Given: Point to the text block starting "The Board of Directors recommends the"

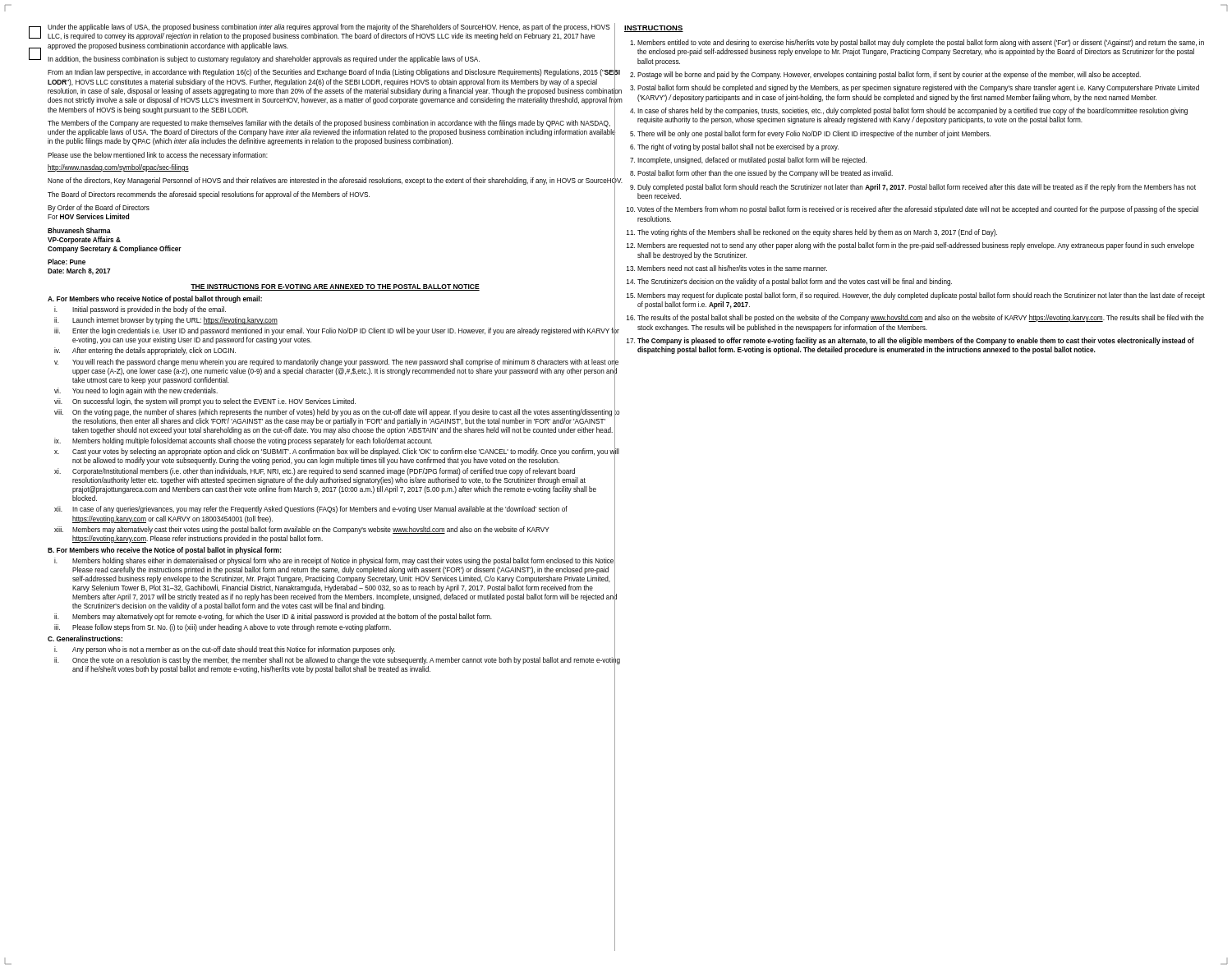Looking at the screenshot, I should pos(209,195).
